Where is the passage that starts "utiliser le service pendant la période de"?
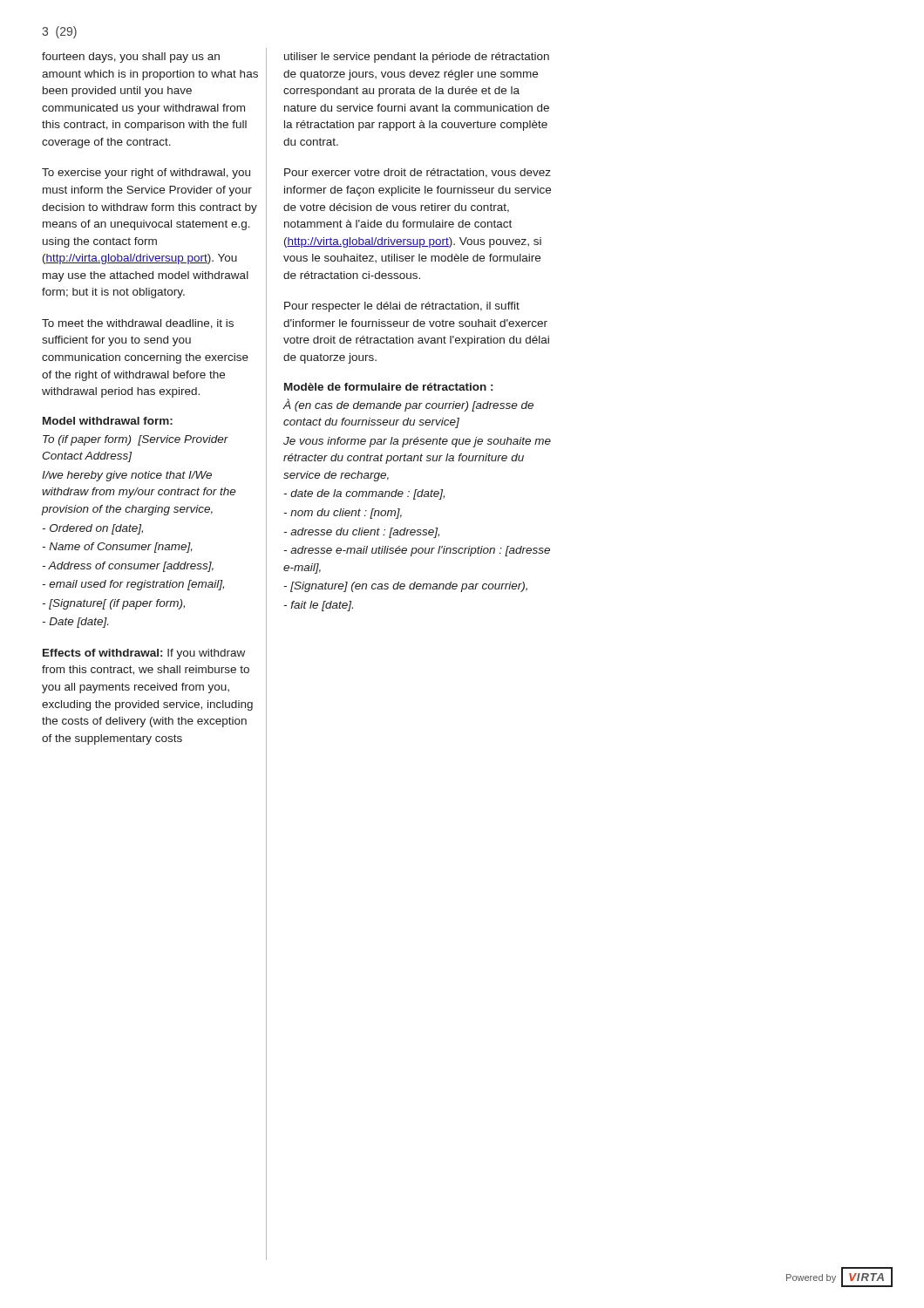Image resolution: width=924 pixels, height=1308 pixels. 416,99
